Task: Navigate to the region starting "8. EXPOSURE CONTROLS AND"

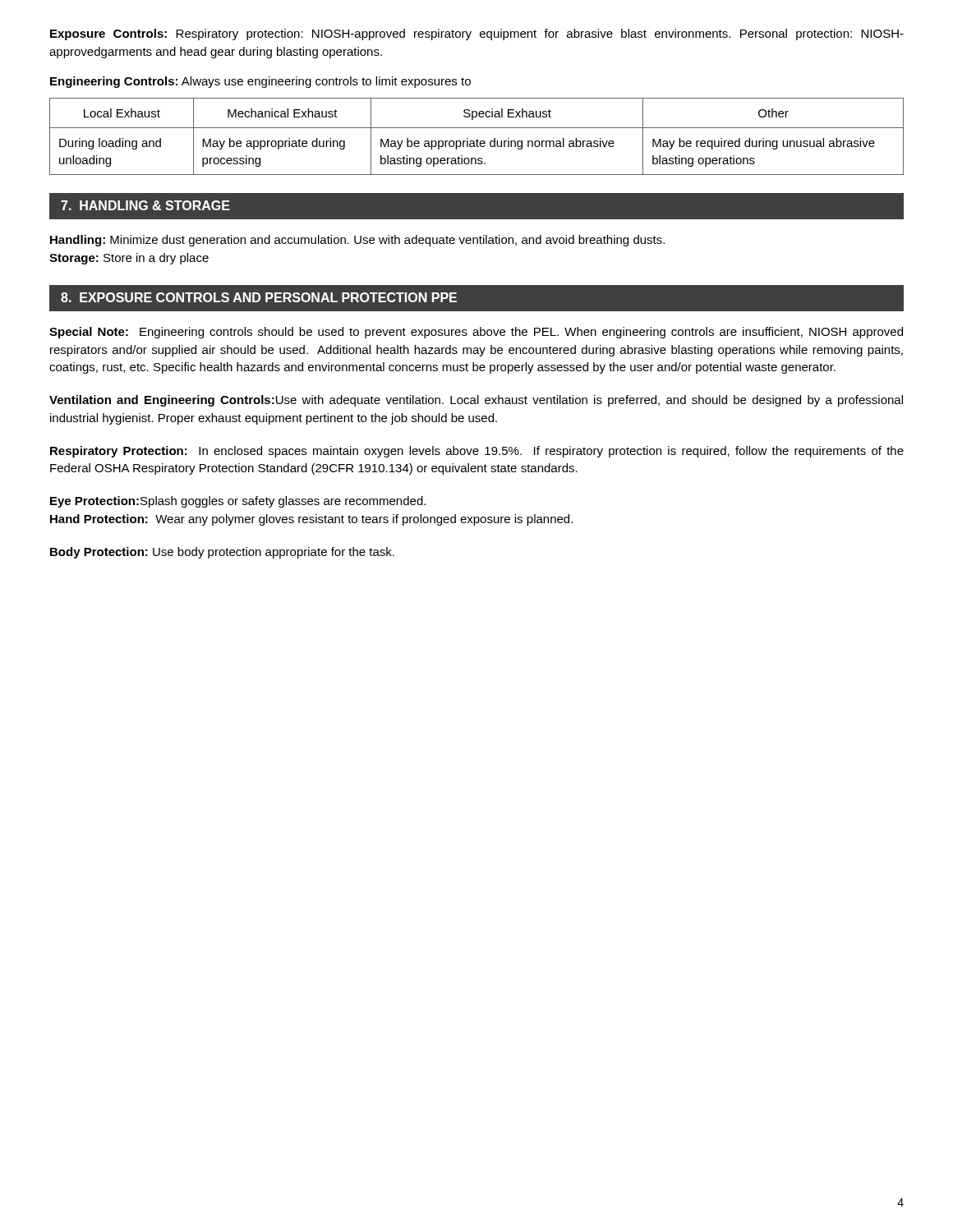Action: pyautogui.click(x=259, y=298)
